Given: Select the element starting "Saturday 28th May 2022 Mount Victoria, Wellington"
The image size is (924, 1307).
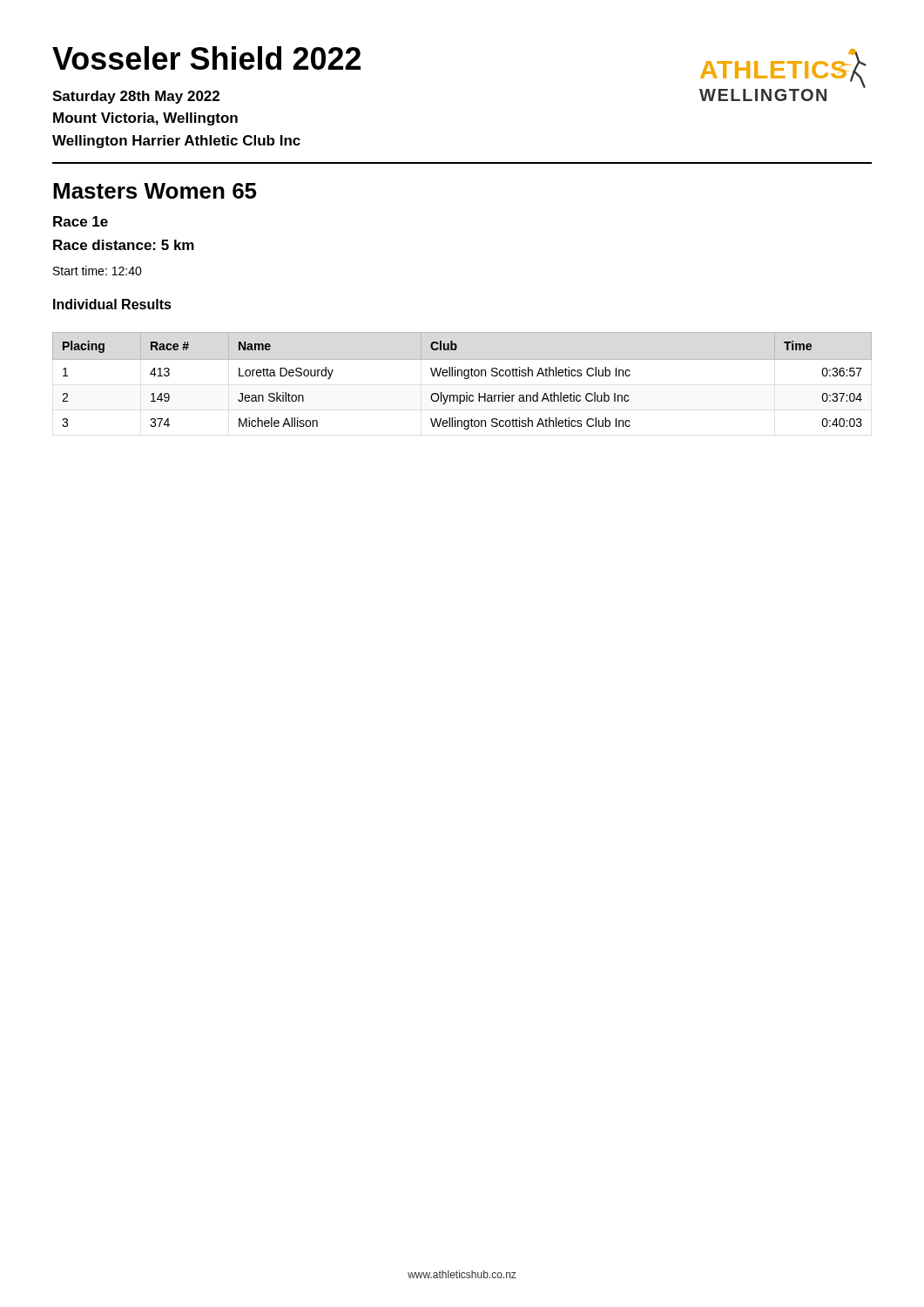Looking at the screenshot, I should 136,97.
